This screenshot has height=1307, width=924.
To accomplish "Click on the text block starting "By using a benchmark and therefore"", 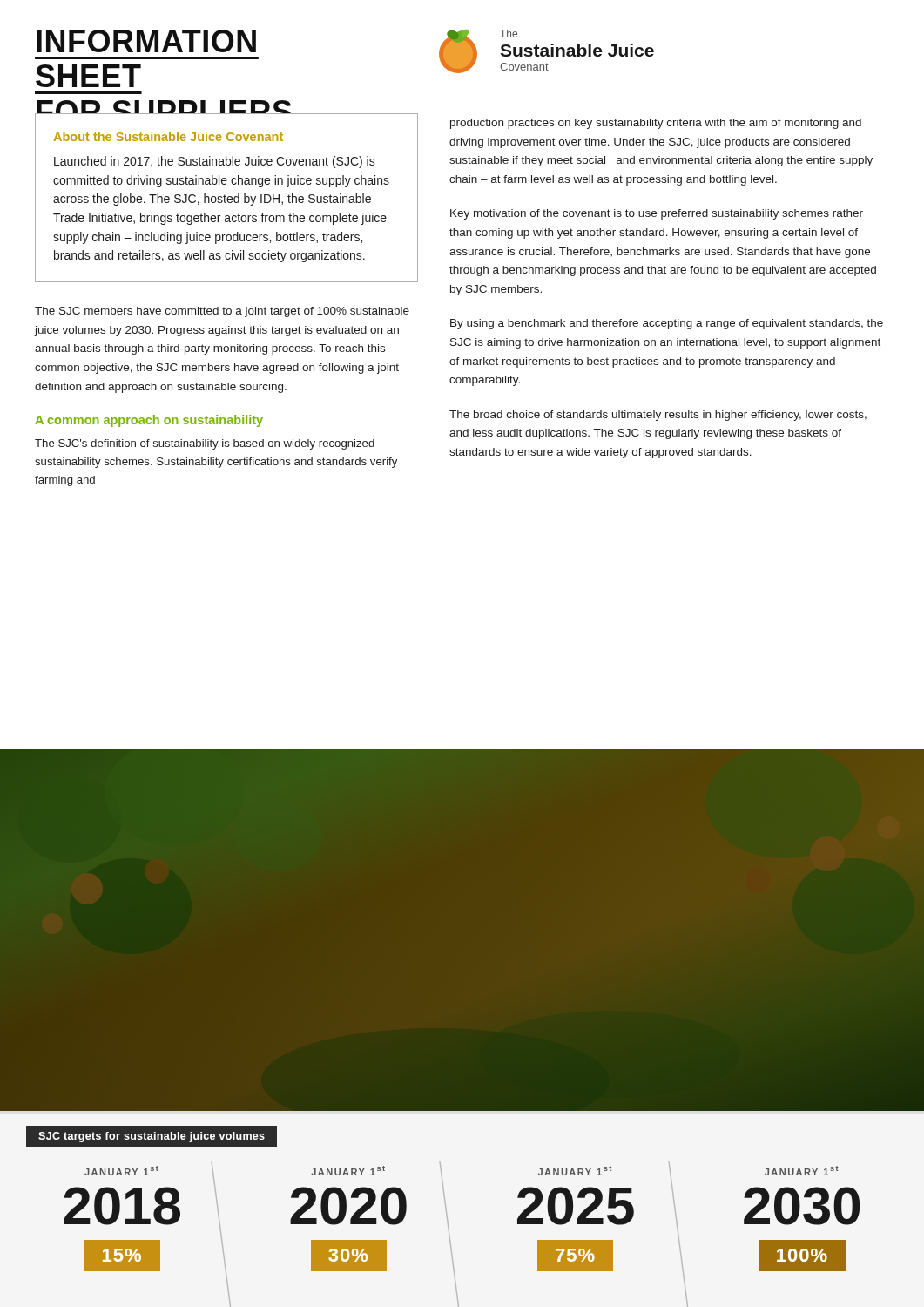I will pyautogui.click(x=666, y=351).
